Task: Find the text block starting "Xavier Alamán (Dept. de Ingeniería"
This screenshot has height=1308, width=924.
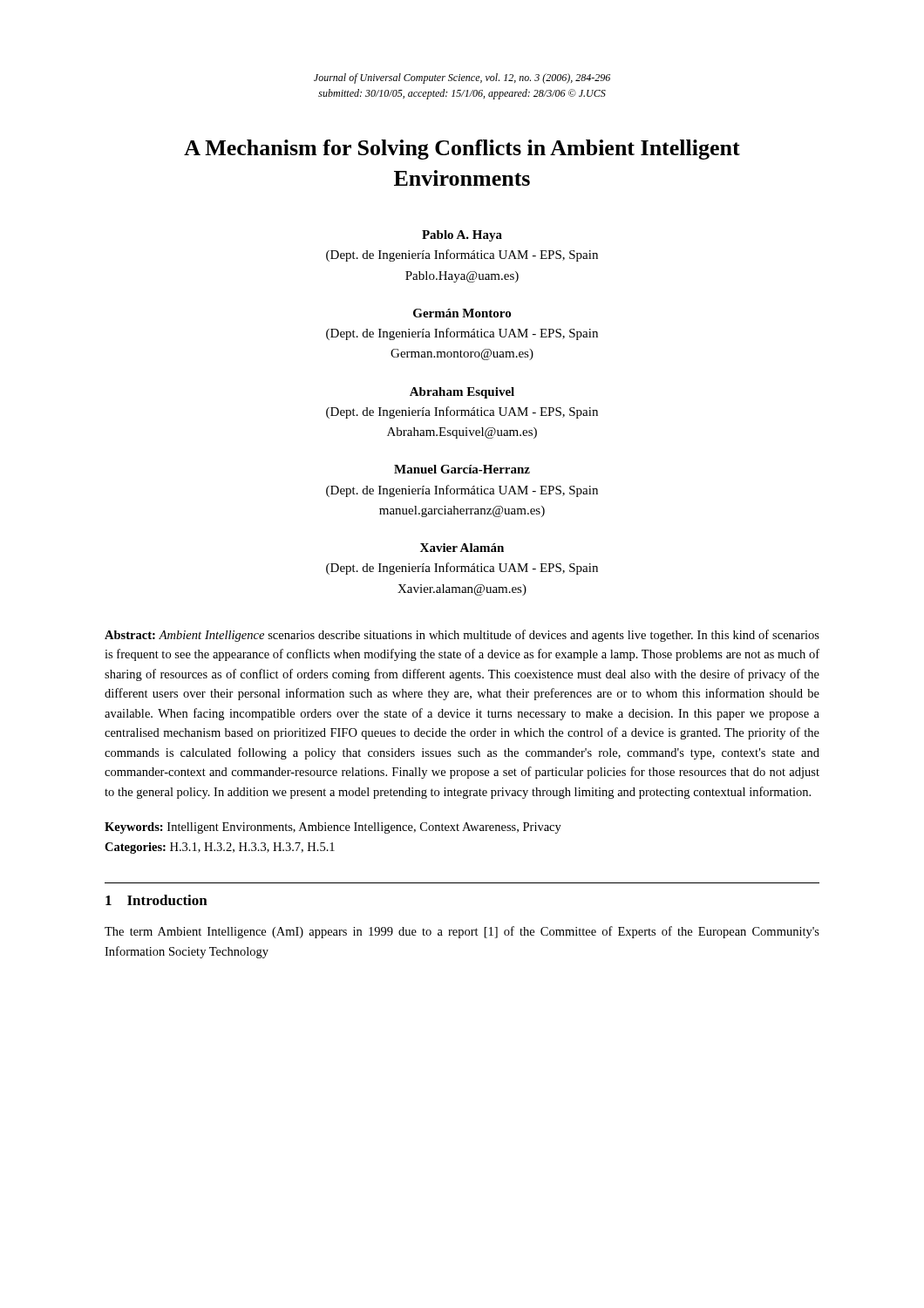Action: coord(462,568)
